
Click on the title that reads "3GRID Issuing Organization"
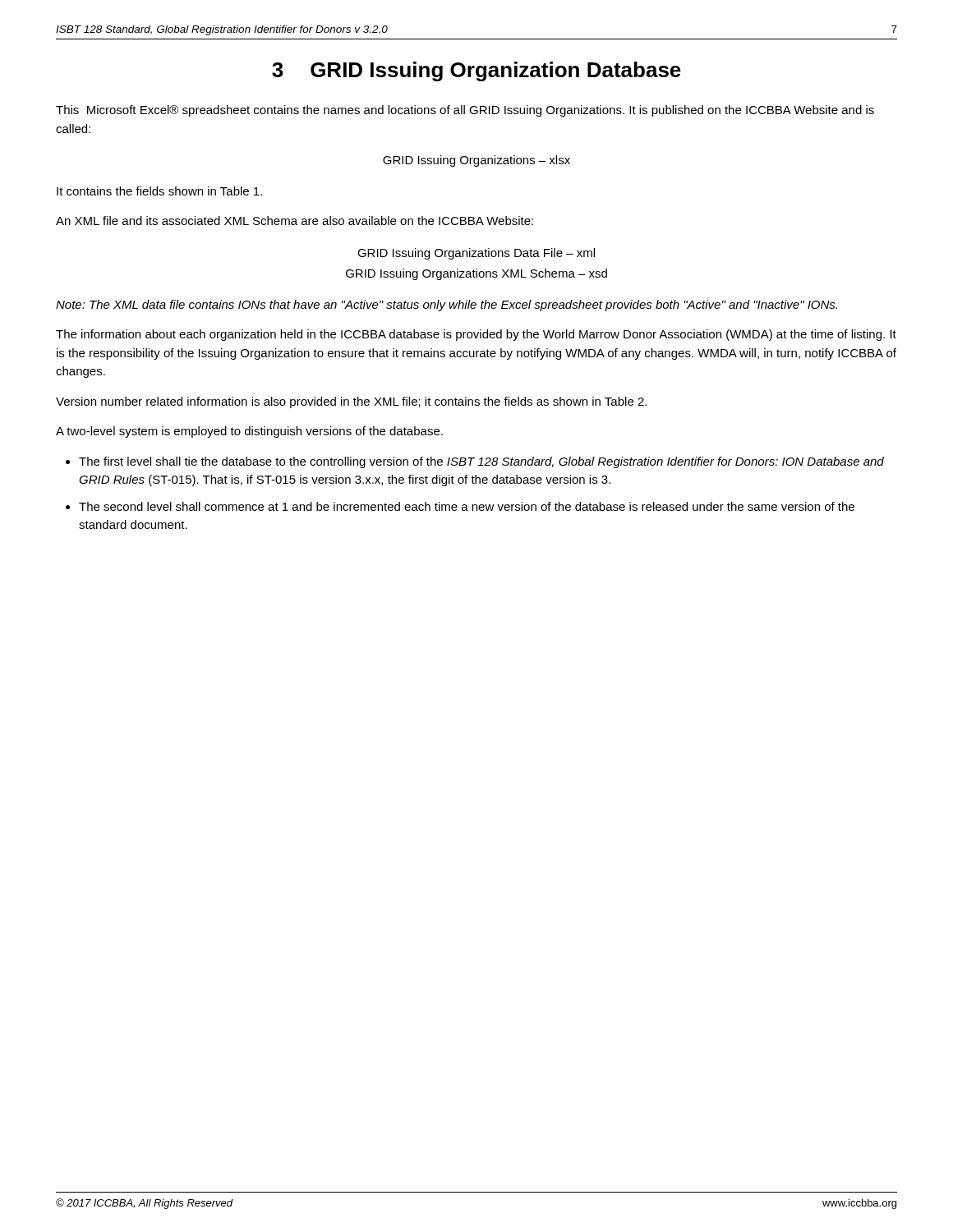(476, 70)
